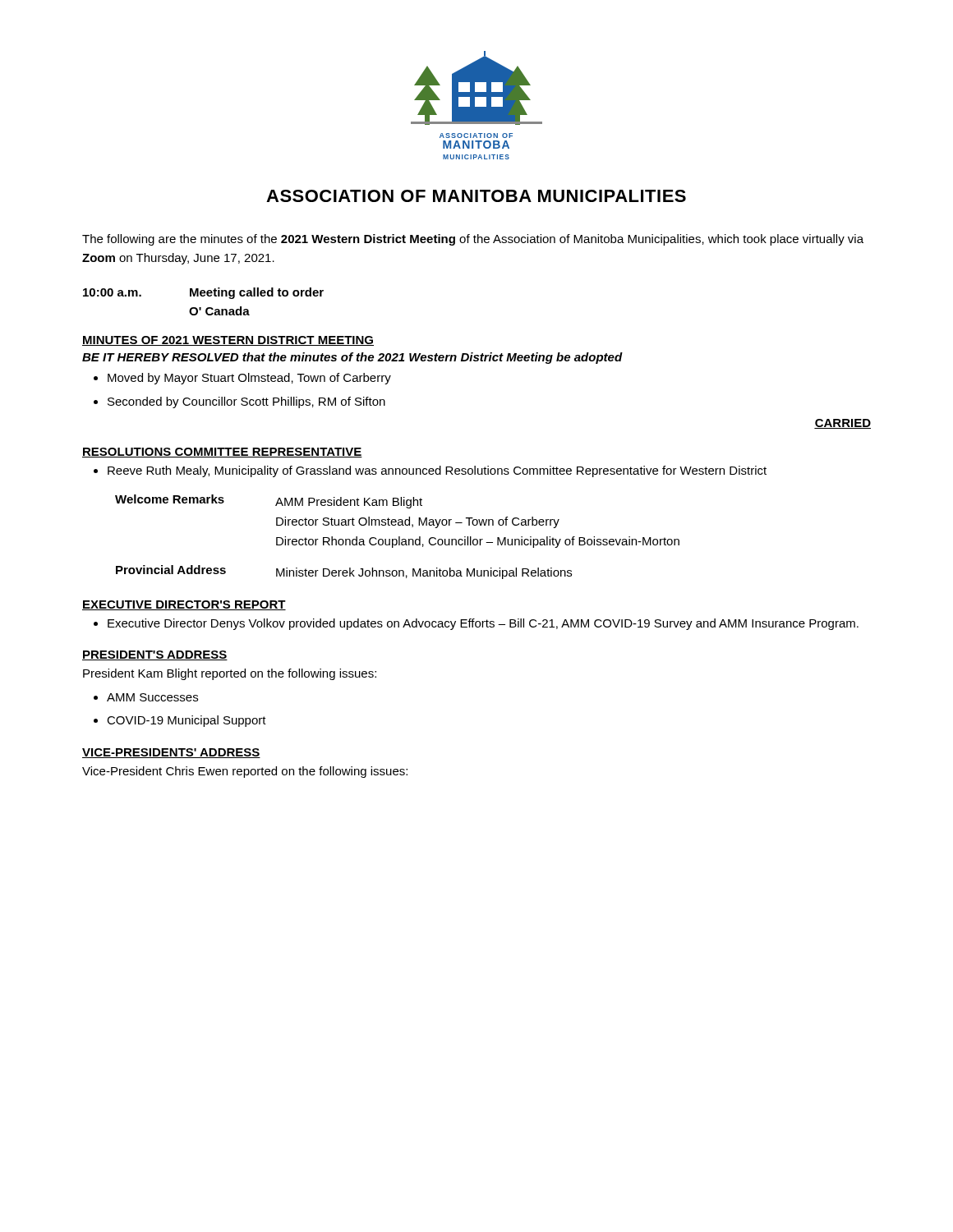Locate the text "VICE-PRESIDENTS' ADDRESS"
Screen dimensions: 1232x953
coord(171,752)
